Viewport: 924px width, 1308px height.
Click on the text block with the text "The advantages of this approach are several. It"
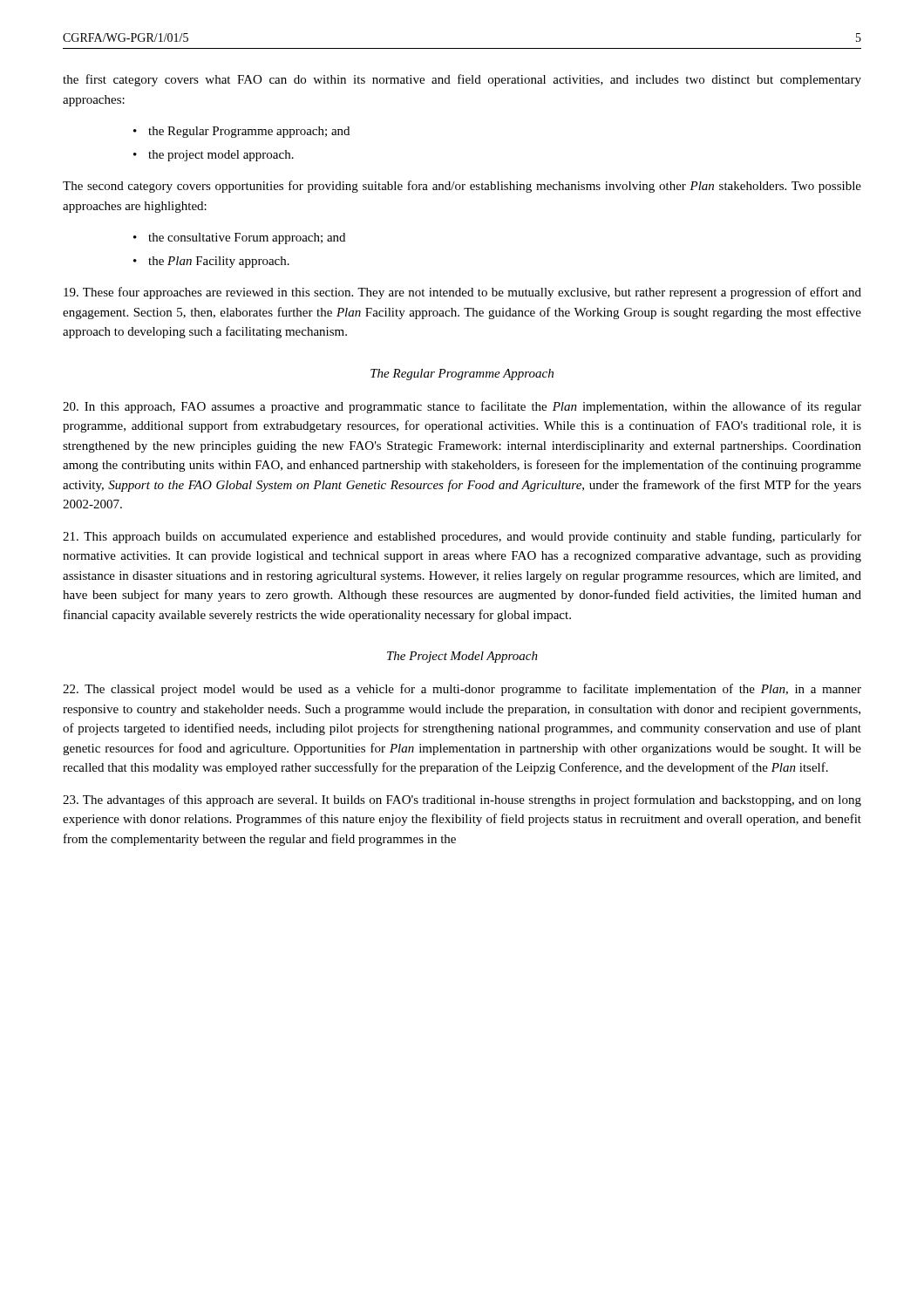tap(462, 819)
